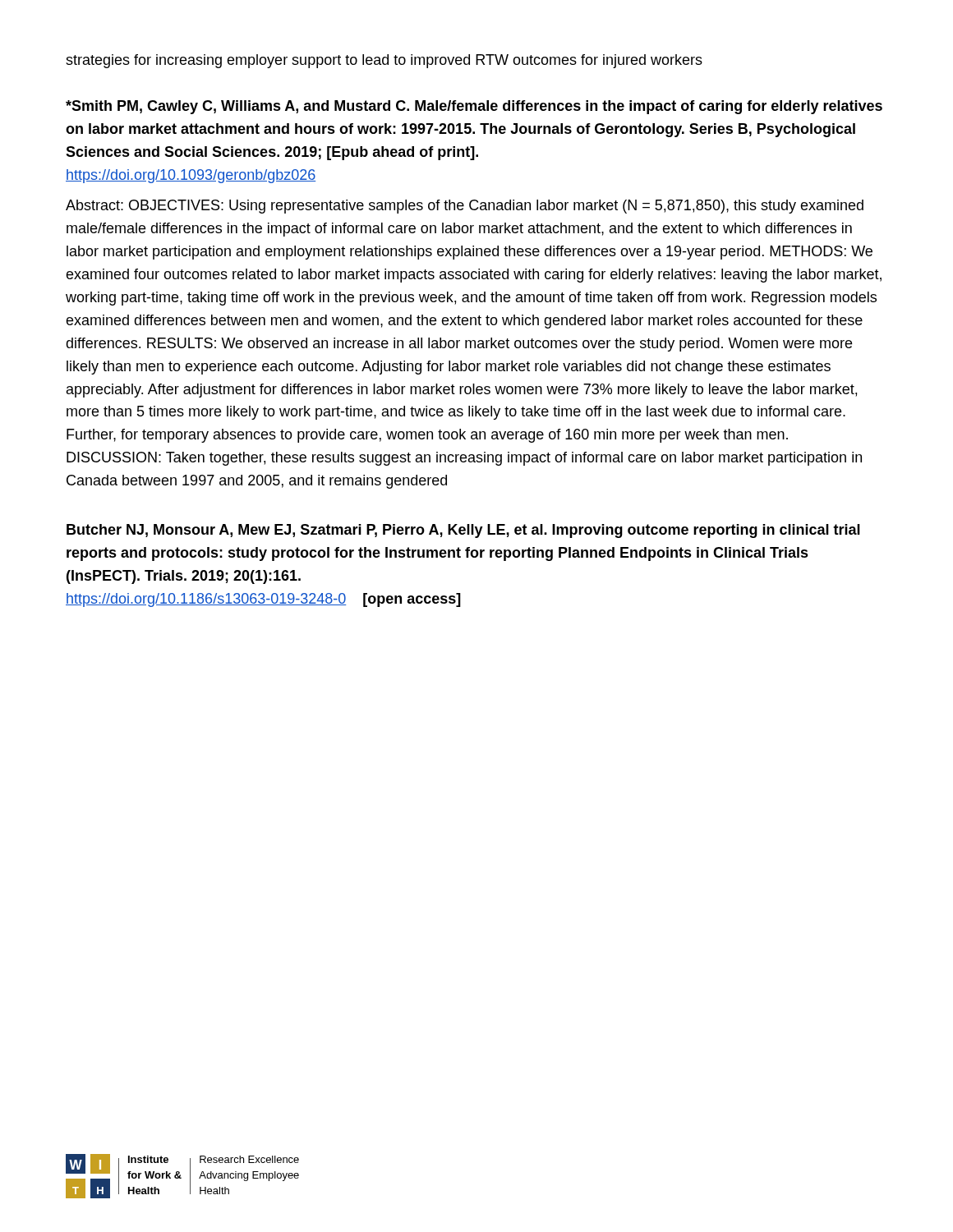Select the element starting "Smith PM, Cawley C, Williams A, and"
Screen dimensions: 1232x953
coord(474,140)
